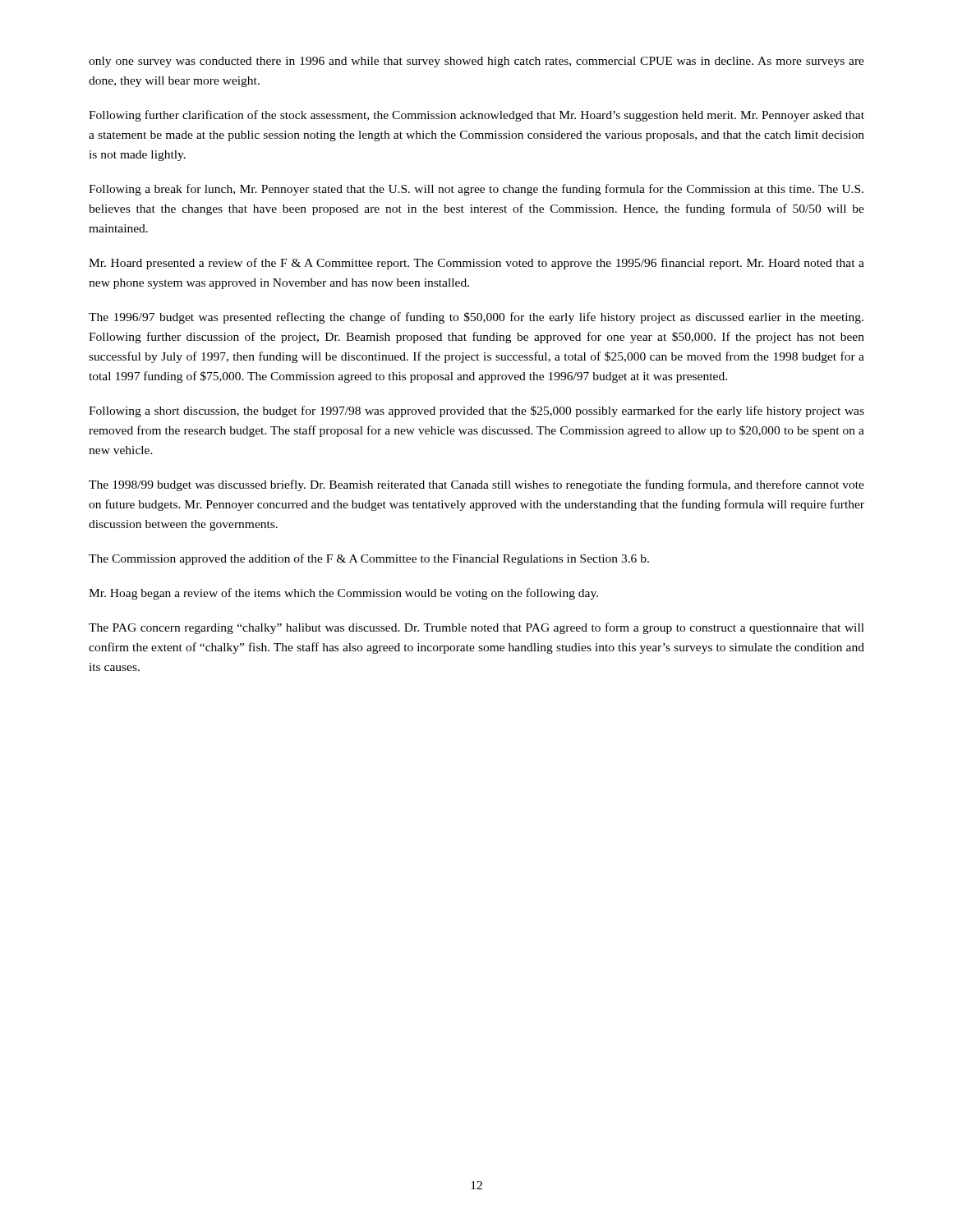
Task: Navigate to the text starting "Following a short discussion, the budget for"
Action: click(476, 430)
